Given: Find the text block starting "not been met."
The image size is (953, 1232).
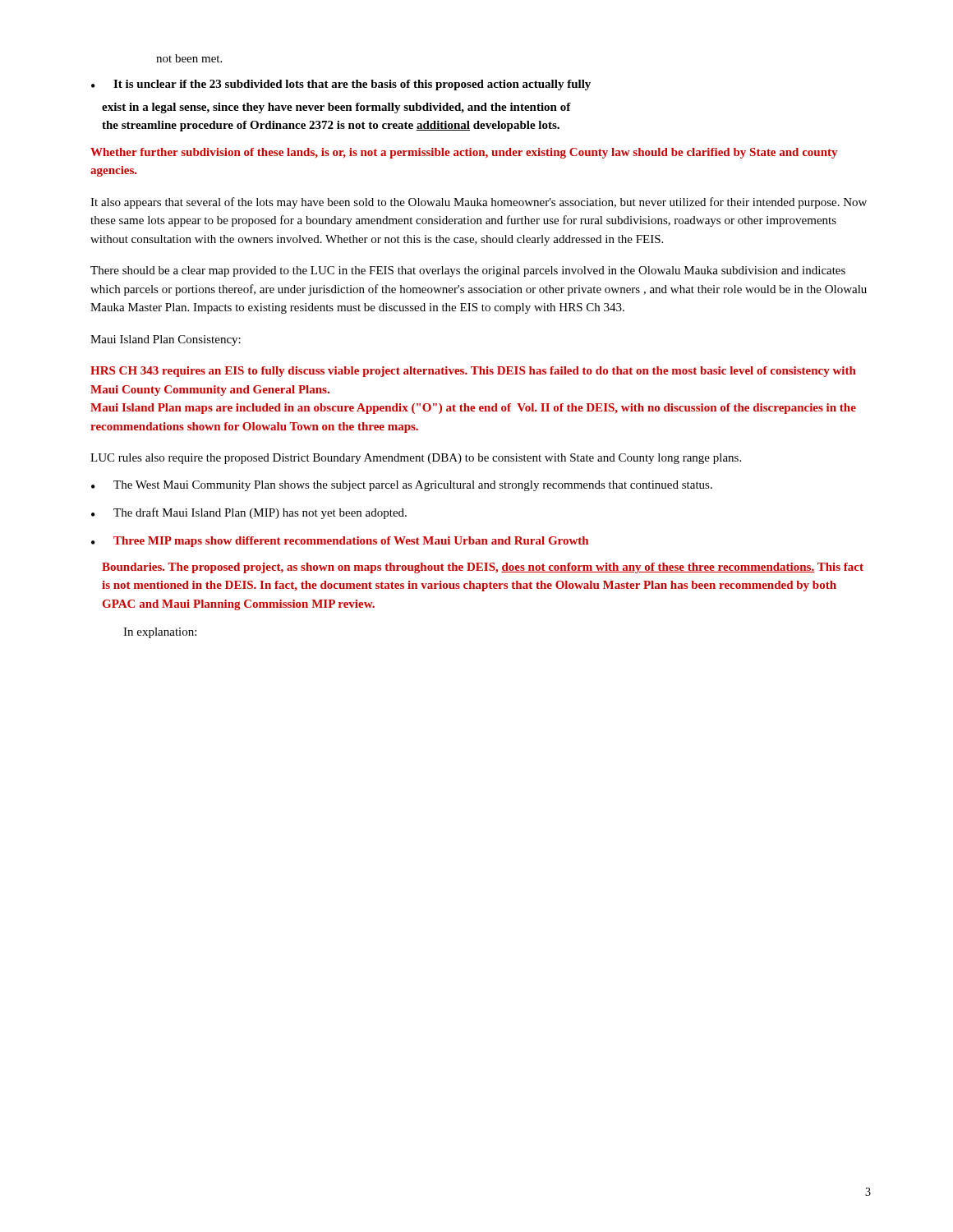Looking at the screenshot, I should 189,58.
